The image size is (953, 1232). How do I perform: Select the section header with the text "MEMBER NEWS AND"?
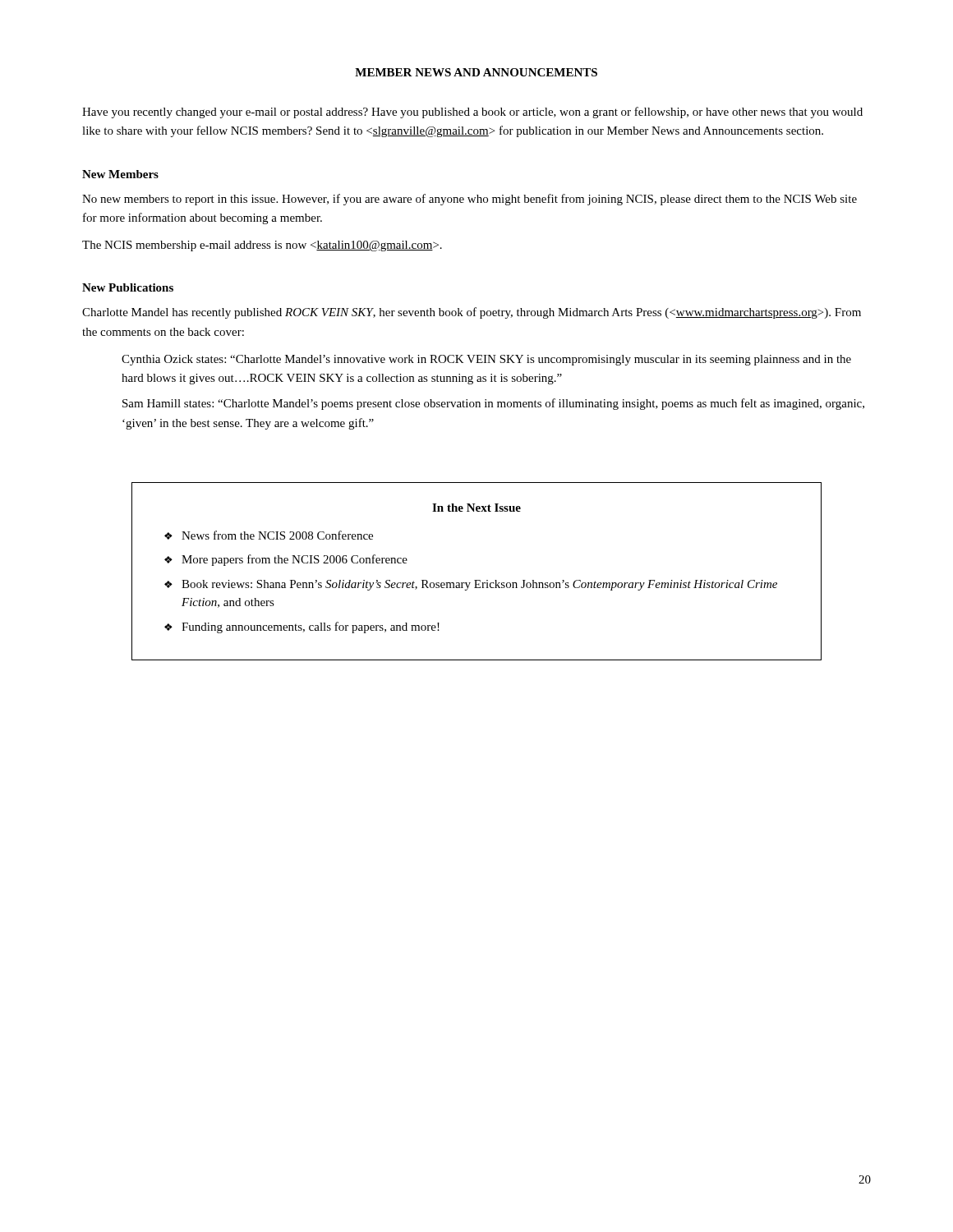(476, 72)
